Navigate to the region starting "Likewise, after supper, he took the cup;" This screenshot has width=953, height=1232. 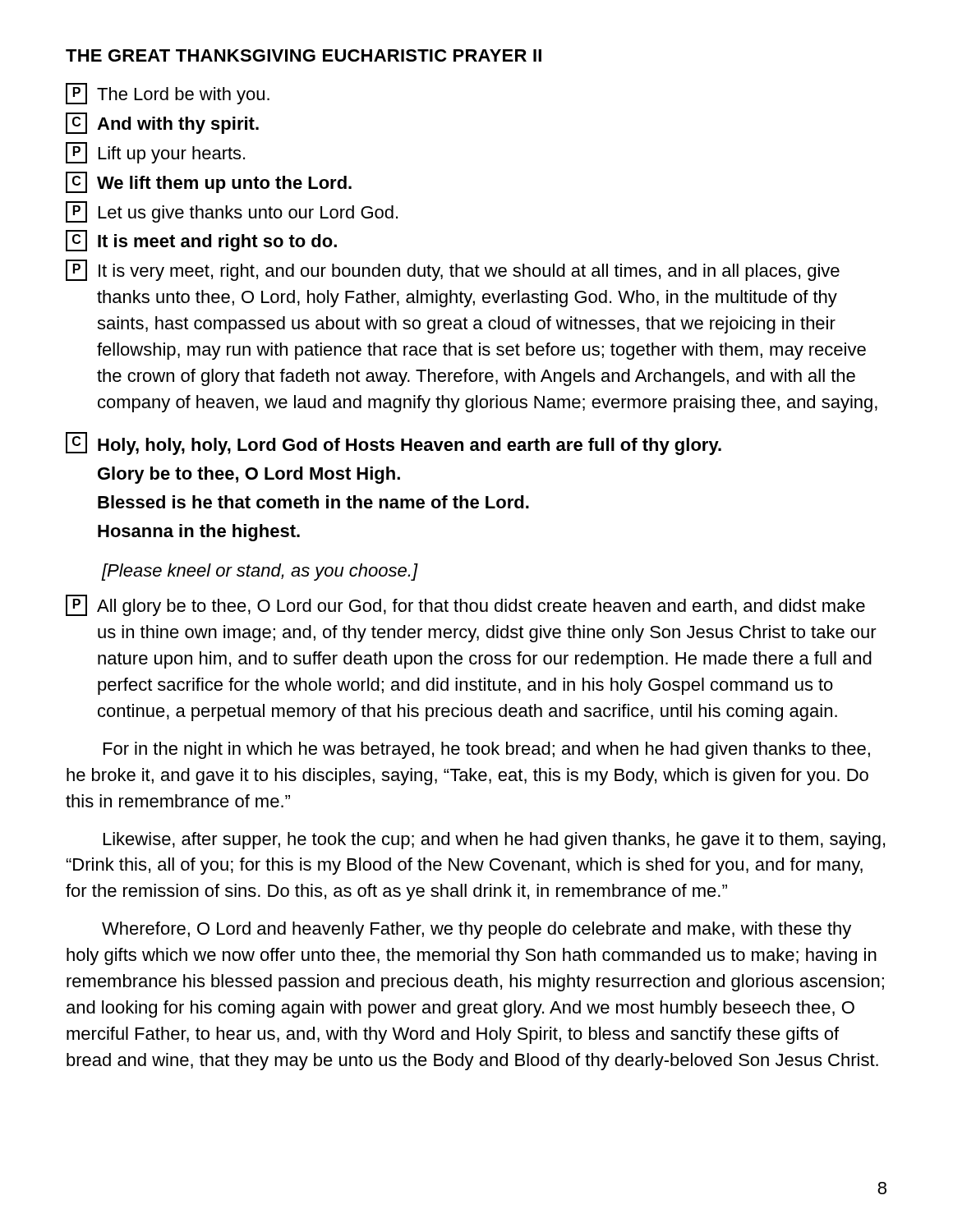pos(476,865)
